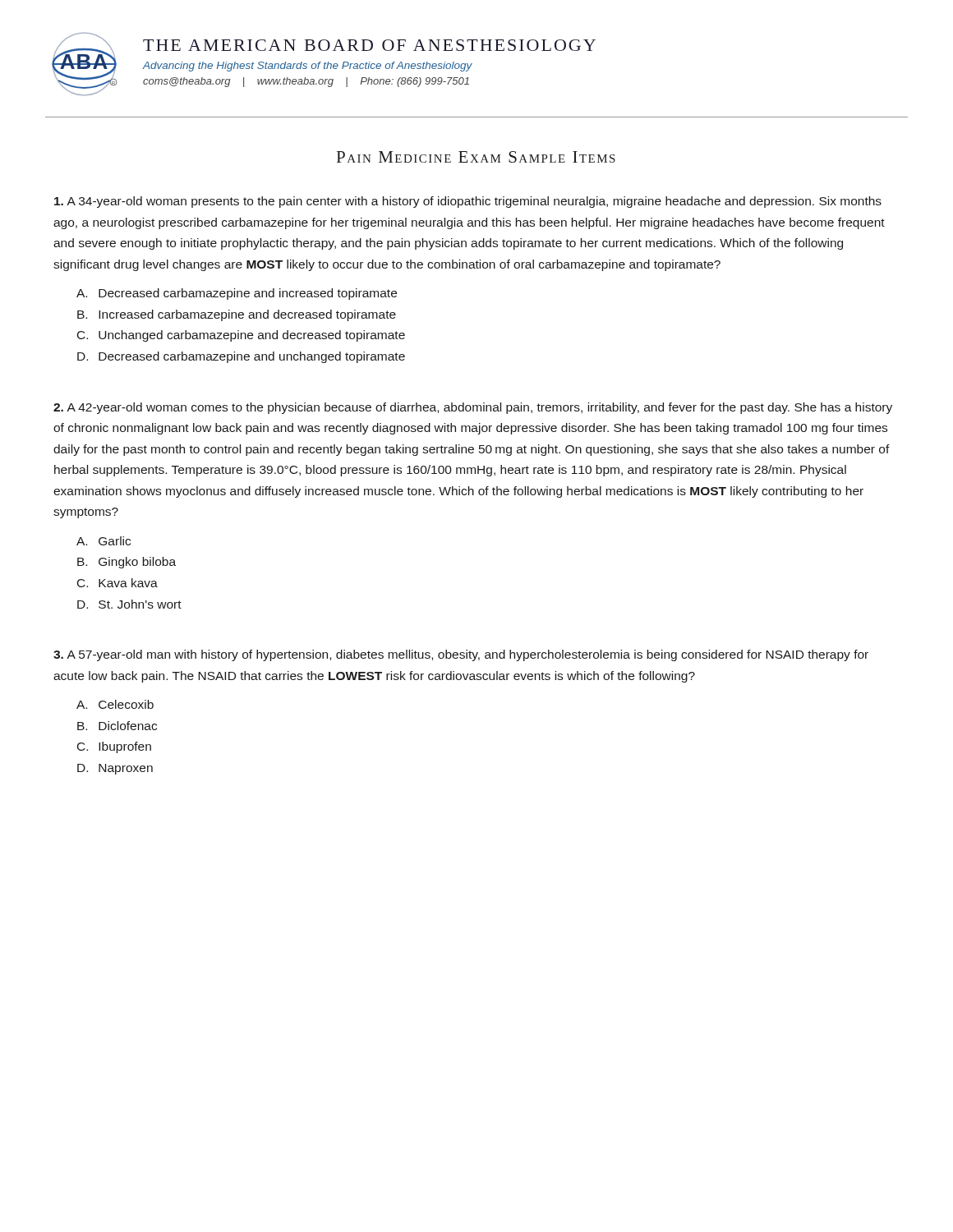The image size is (953, 1232).
Task: Select the list item that says "C. Kava kava"
Action: coord(117,583)
